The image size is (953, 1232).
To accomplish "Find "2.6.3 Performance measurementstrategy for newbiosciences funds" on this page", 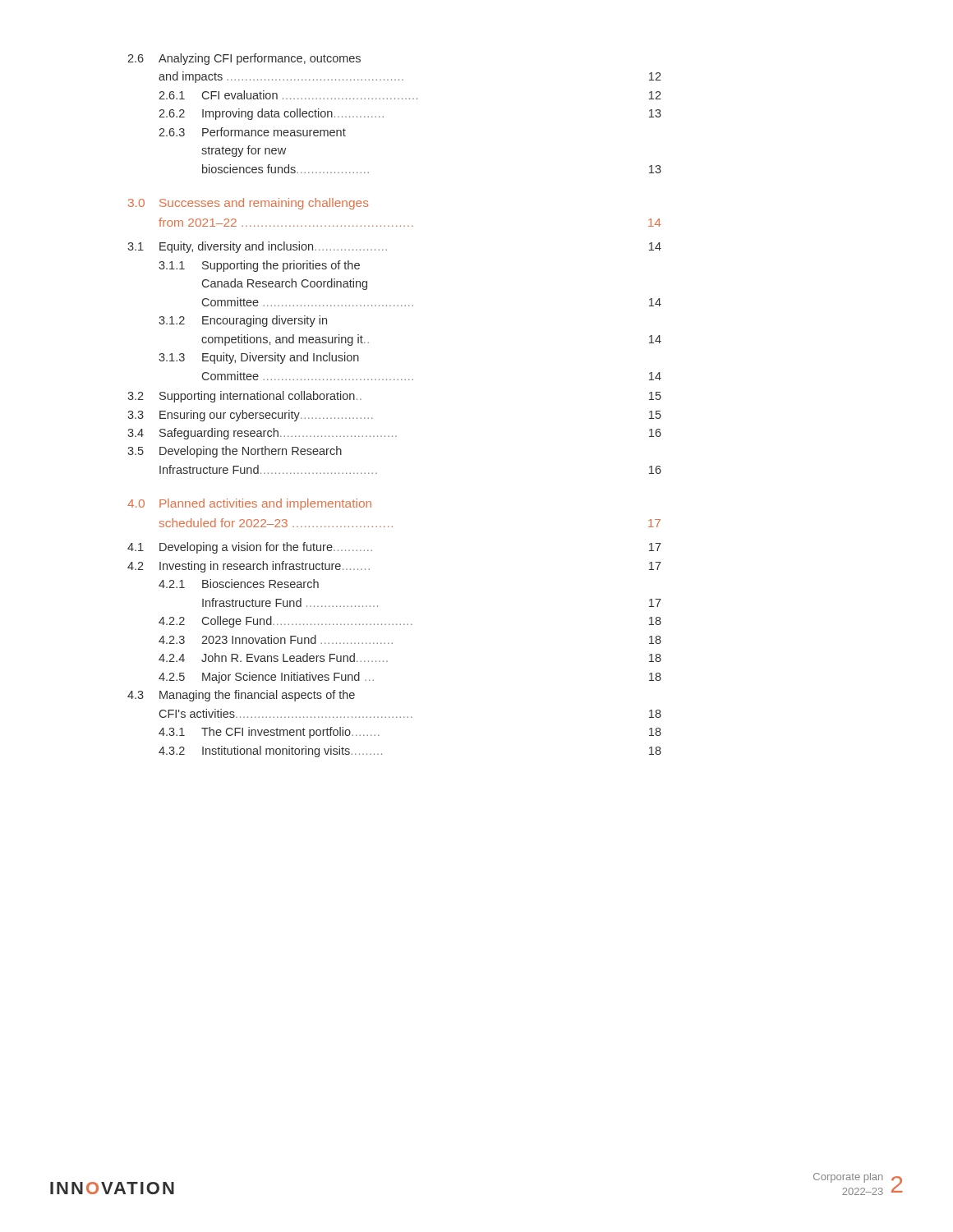I will pyautogui.click(x=252, y=132).
